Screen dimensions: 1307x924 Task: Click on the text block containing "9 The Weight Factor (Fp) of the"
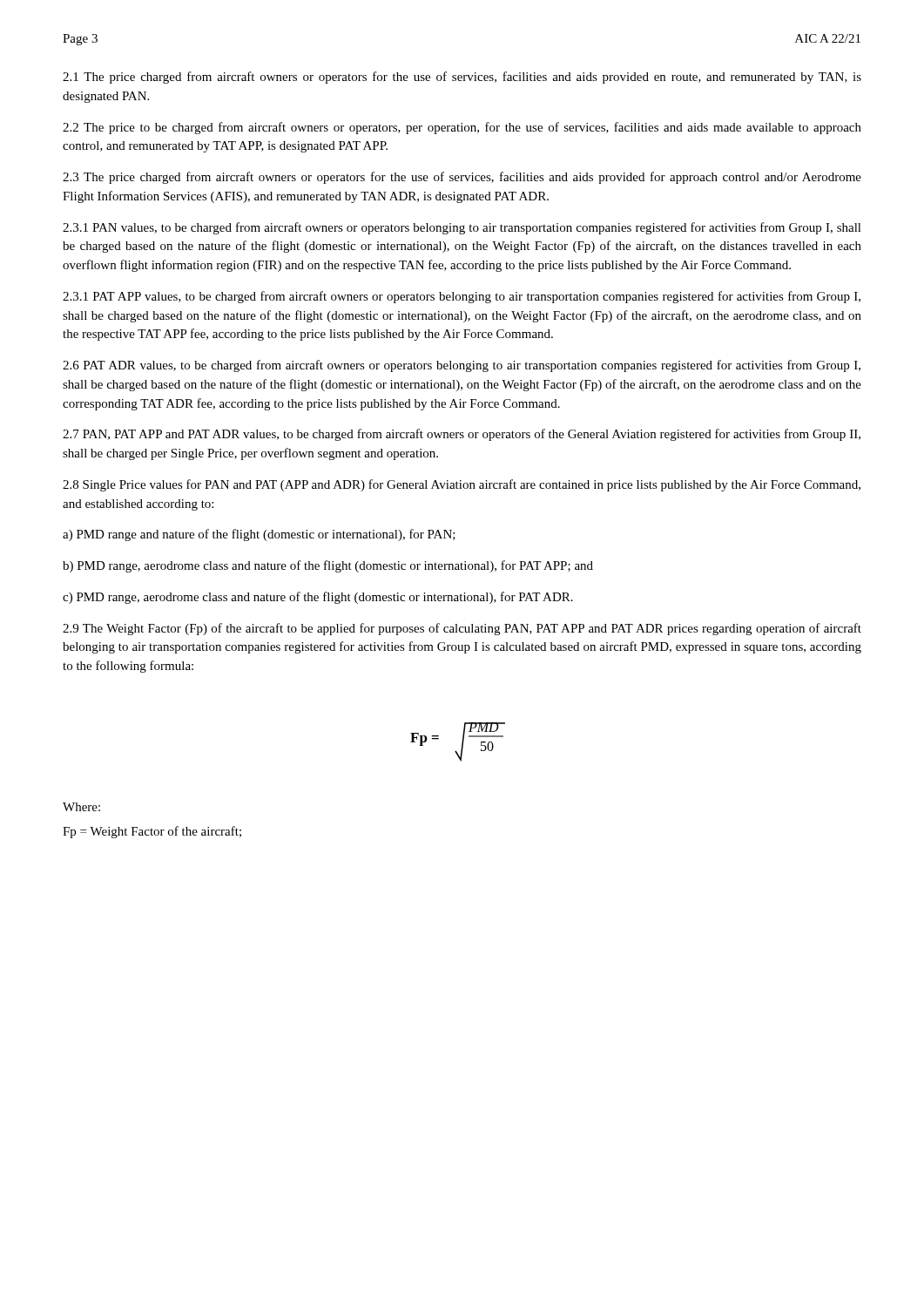tap(462, 647)
